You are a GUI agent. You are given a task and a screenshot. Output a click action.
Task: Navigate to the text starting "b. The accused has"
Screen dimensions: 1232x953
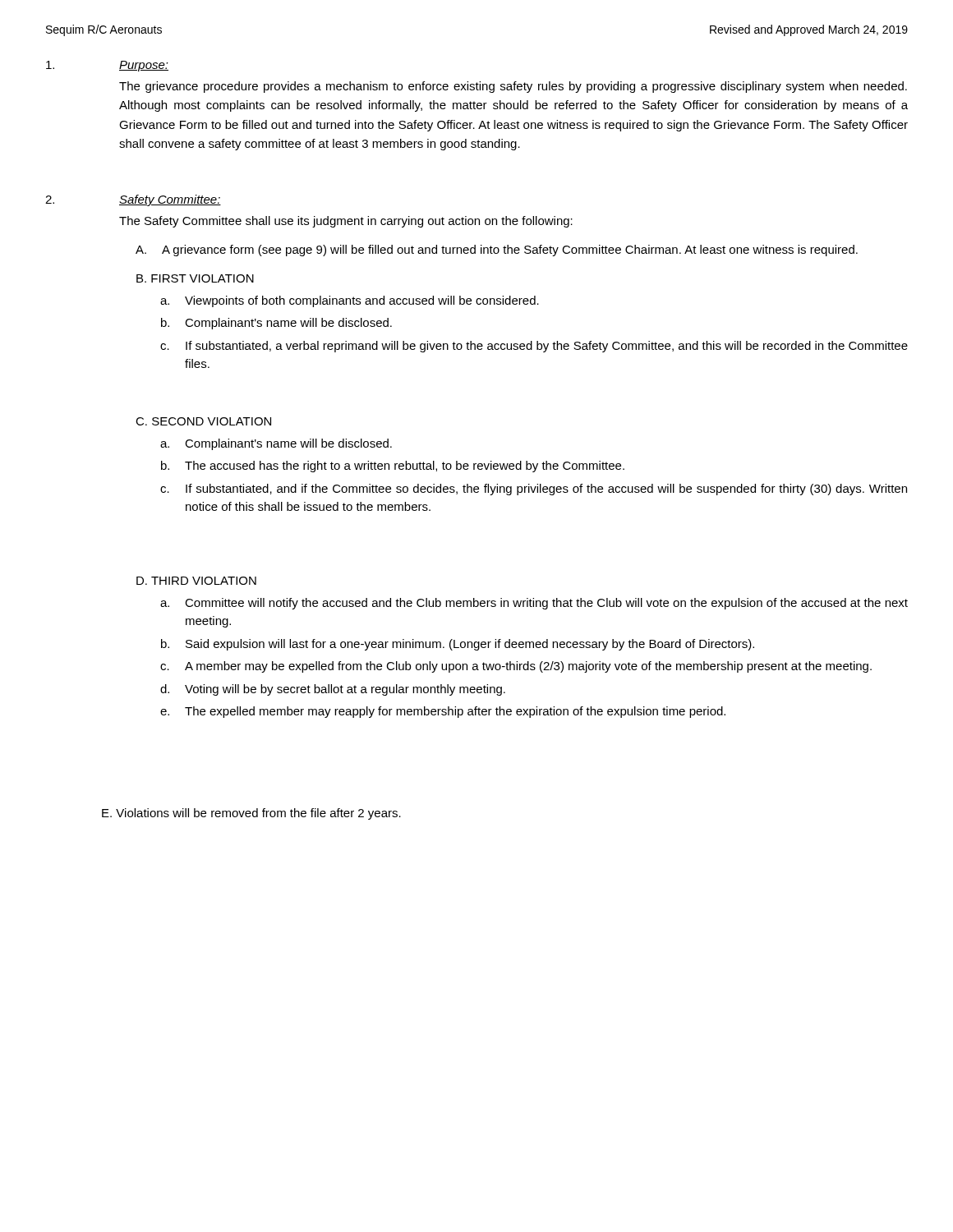point(534,466)
